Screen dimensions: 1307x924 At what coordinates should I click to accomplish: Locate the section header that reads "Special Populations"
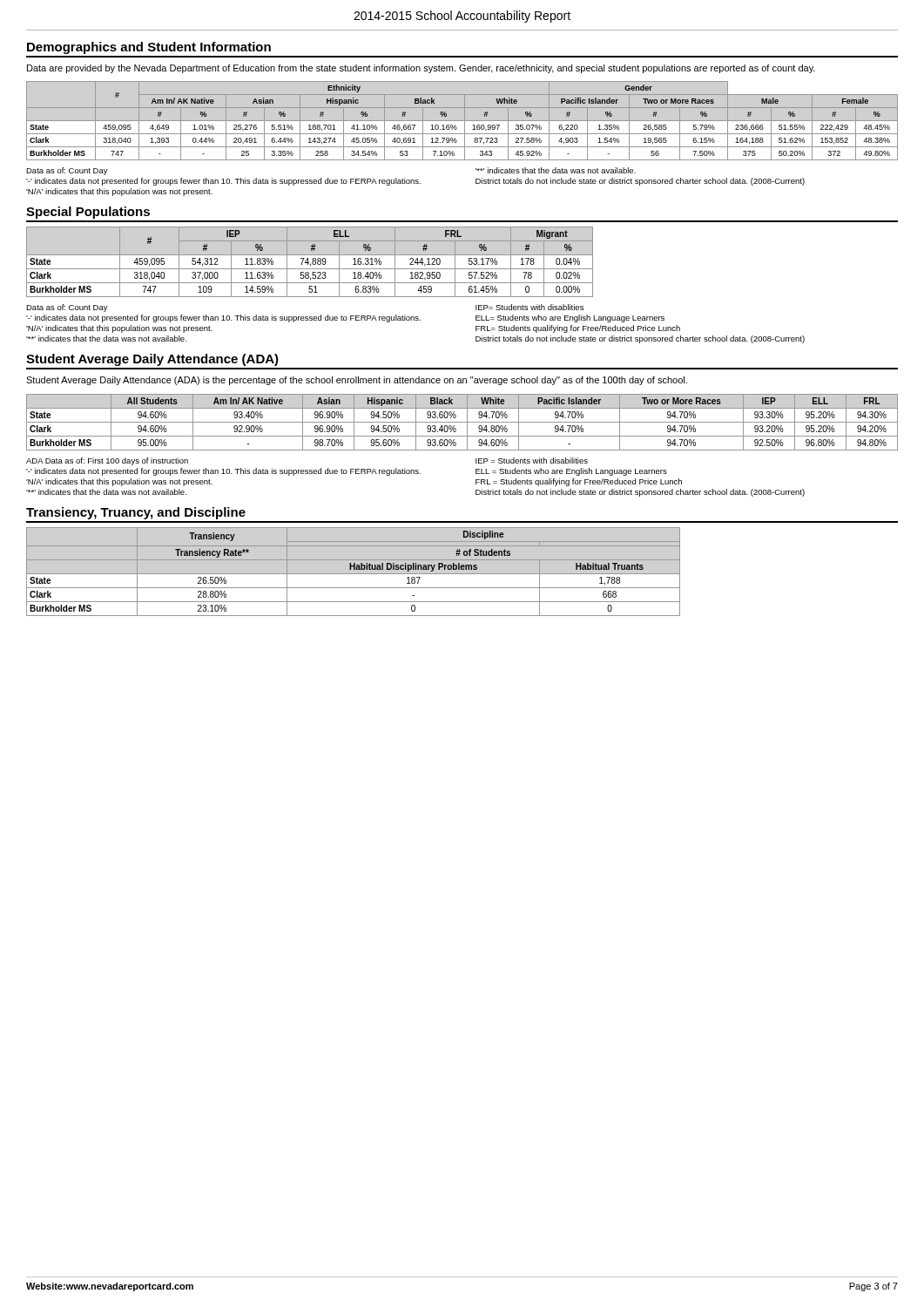[88, 212]
